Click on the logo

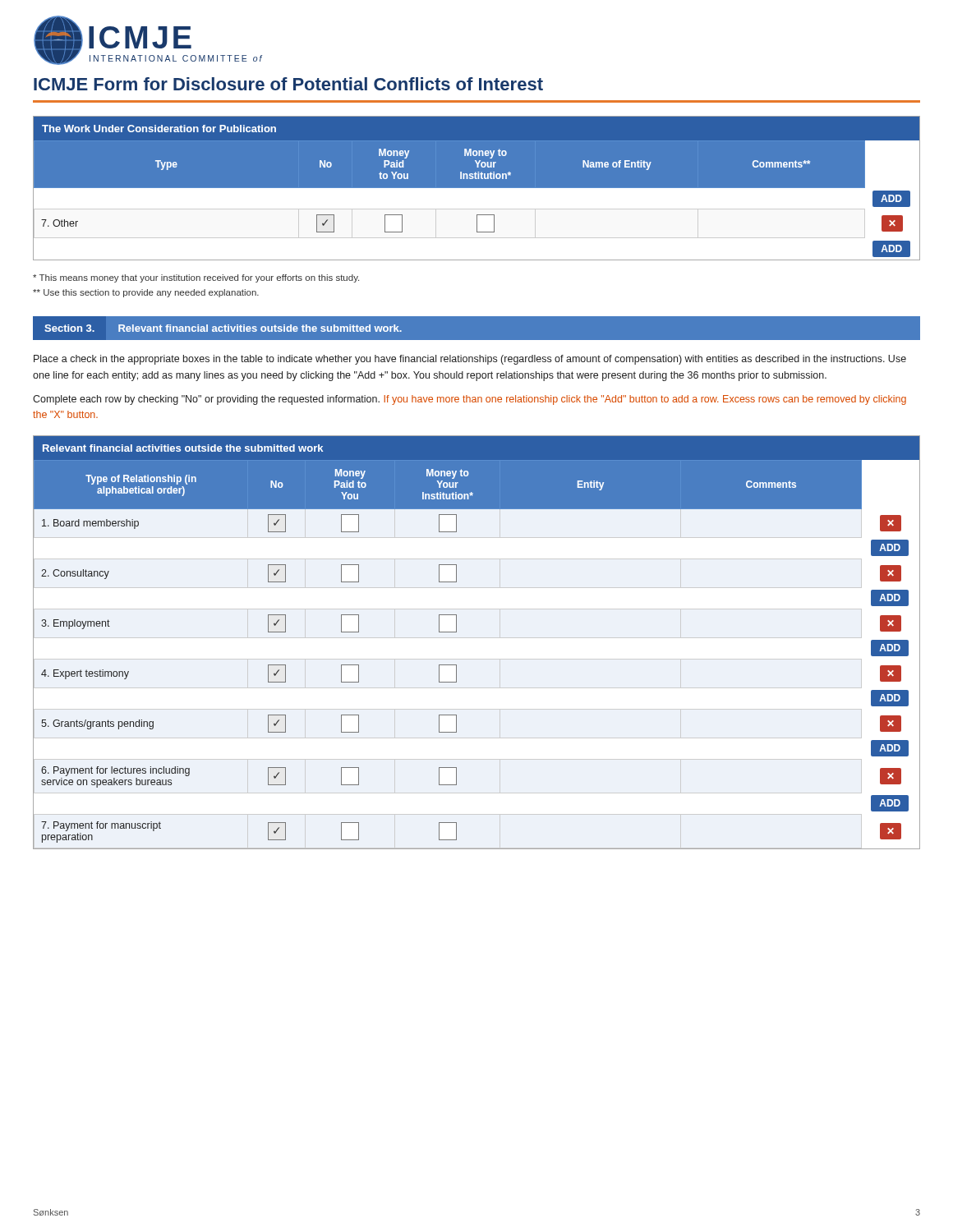pos(476,33)
